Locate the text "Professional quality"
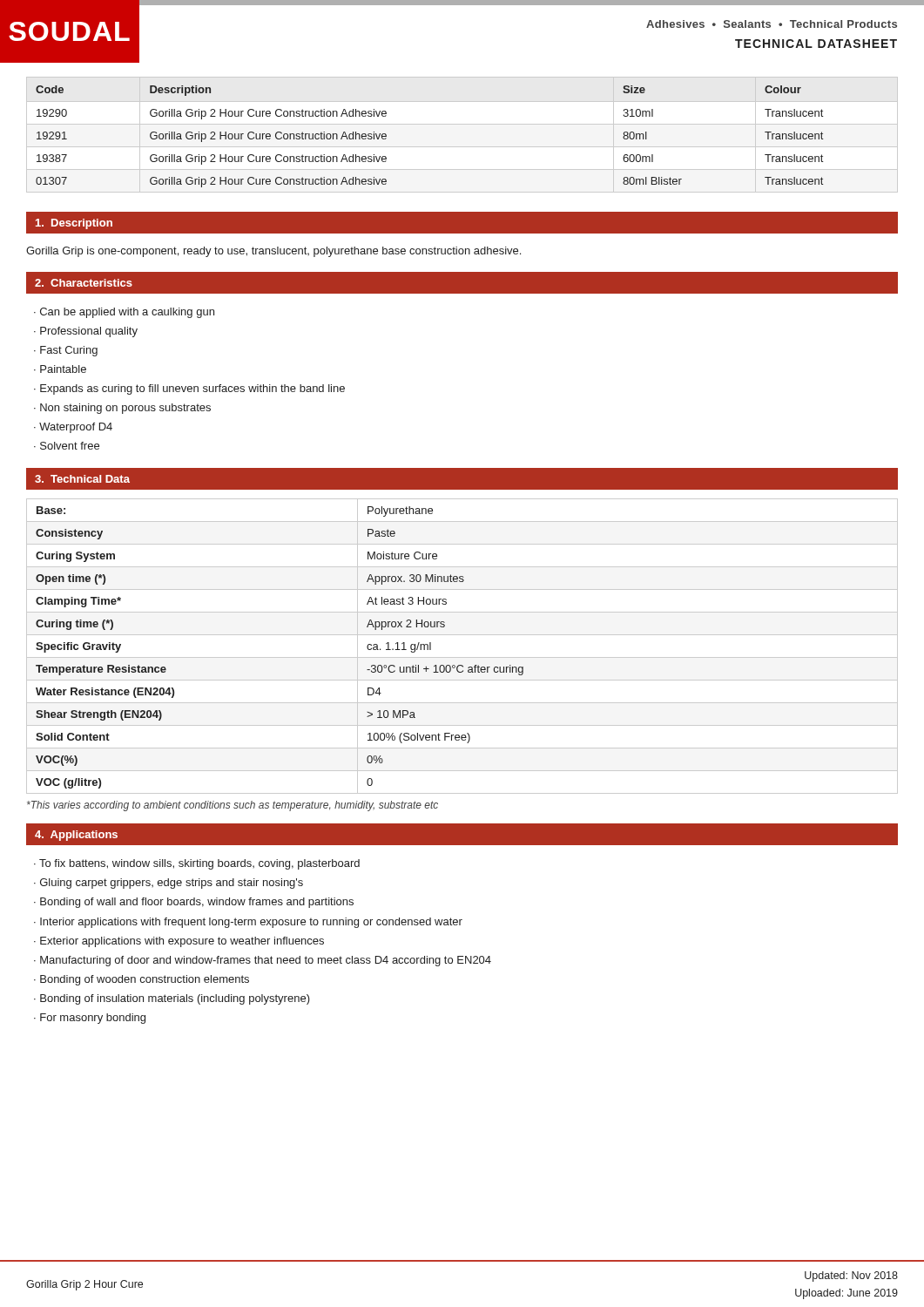 88,330
